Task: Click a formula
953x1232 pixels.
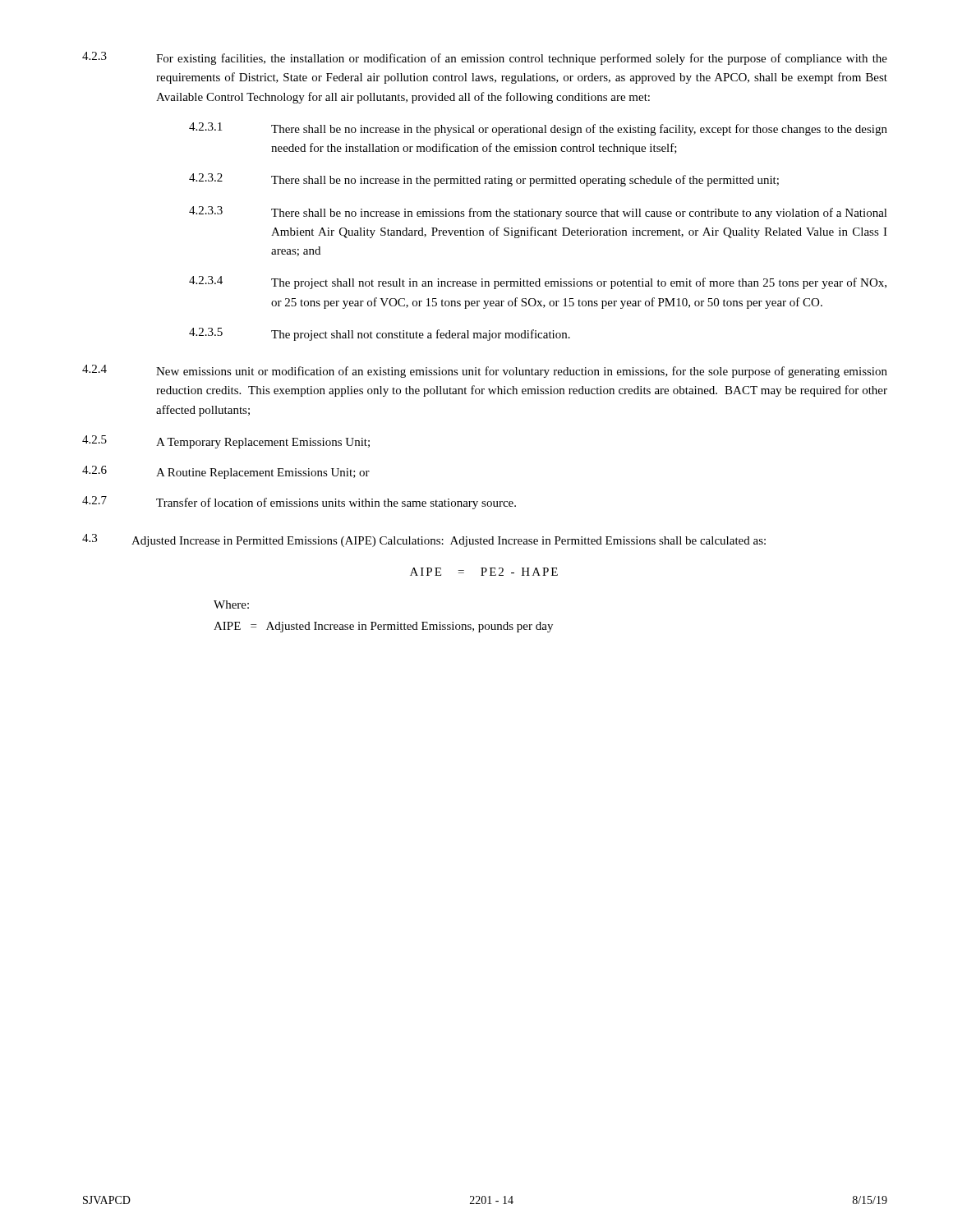Action: tap(485, 571)
